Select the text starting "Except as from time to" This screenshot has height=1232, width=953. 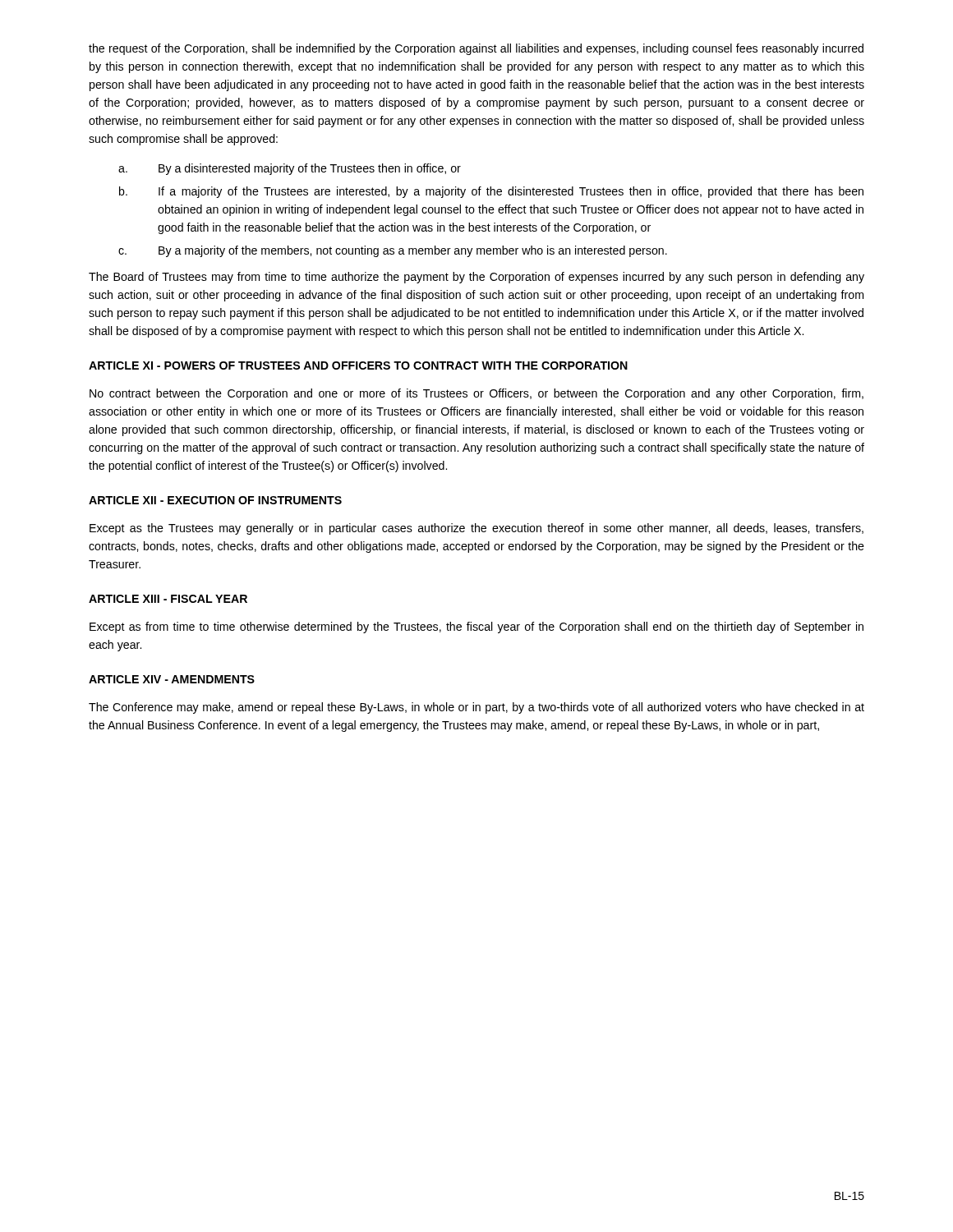click(x=476, y=635)
